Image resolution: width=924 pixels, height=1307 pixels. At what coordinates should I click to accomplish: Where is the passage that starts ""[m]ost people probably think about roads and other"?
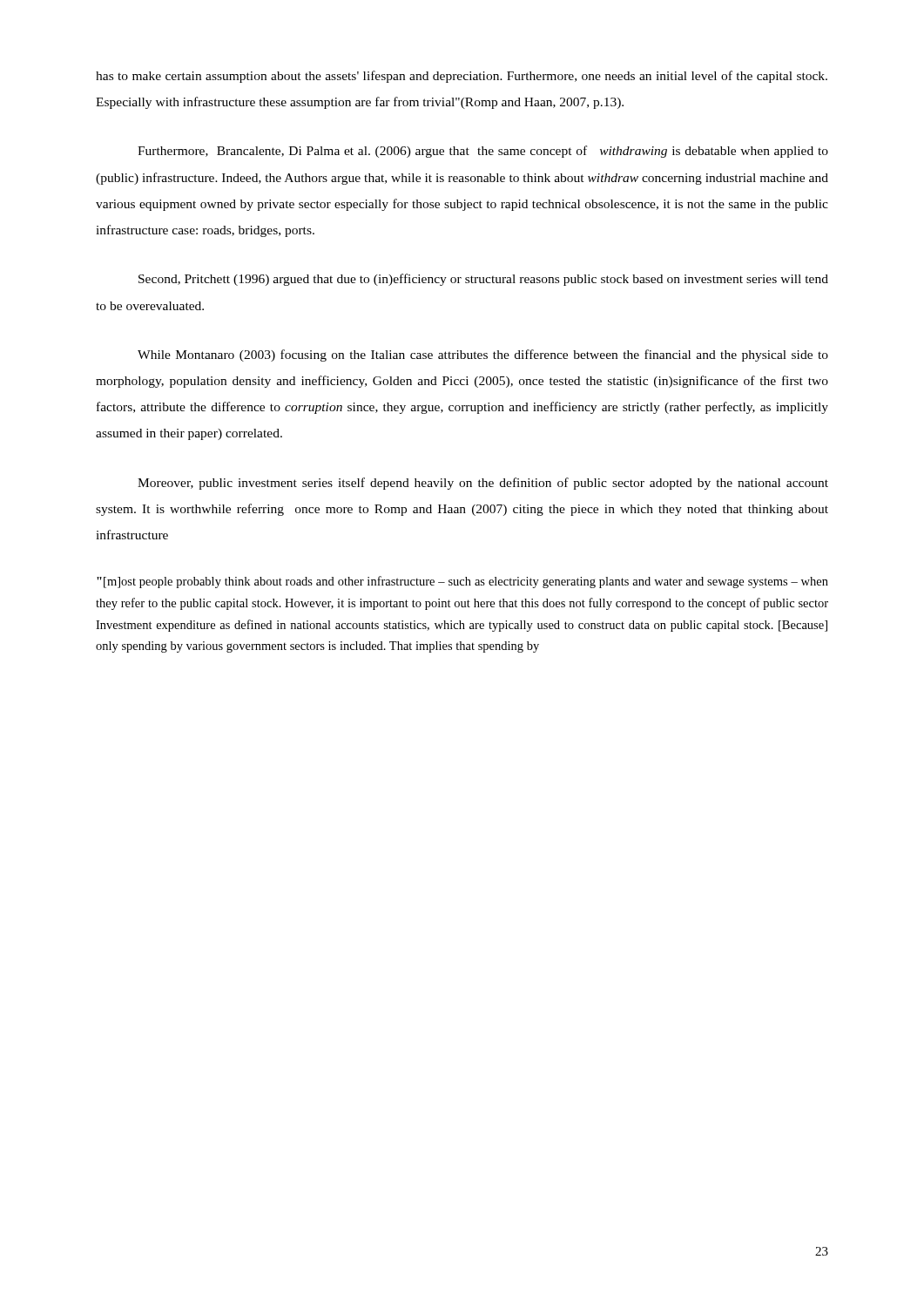coord(462,614)
